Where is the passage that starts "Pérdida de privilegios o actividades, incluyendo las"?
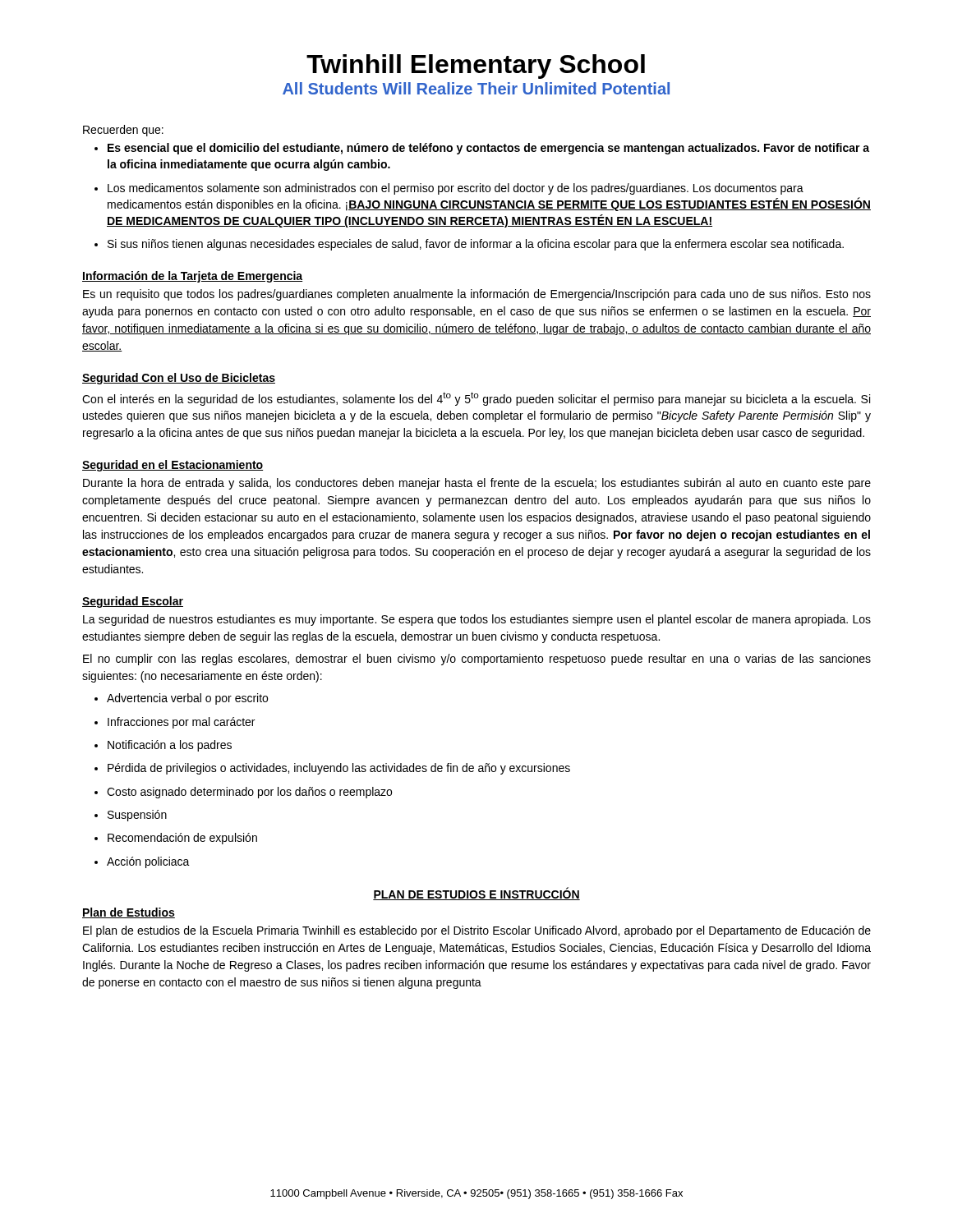Viewport: 953px width, 1232px height. click(339, 768)
